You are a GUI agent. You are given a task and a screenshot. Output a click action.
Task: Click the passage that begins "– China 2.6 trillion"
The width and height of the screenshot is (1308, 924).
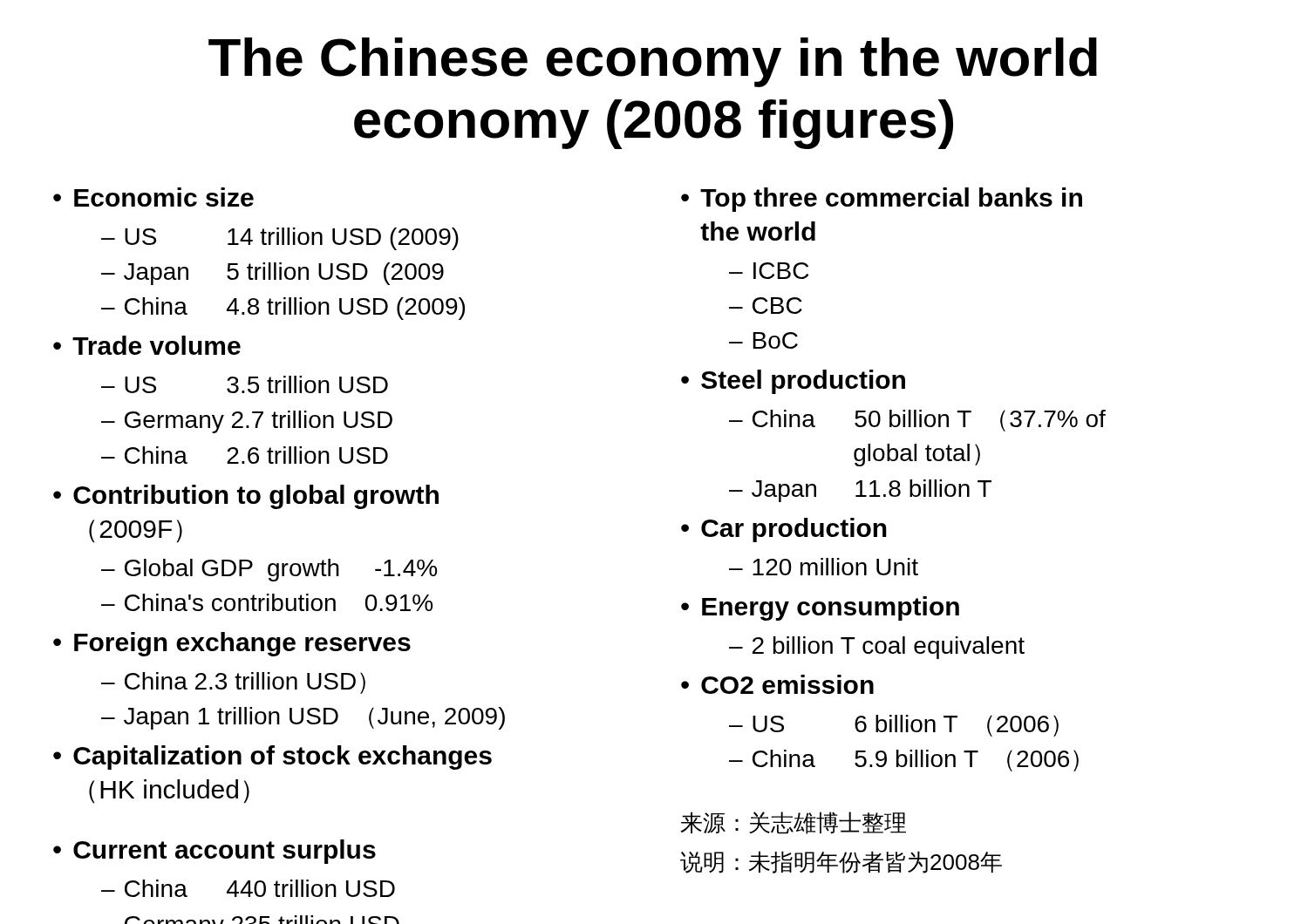pos(245,455)
